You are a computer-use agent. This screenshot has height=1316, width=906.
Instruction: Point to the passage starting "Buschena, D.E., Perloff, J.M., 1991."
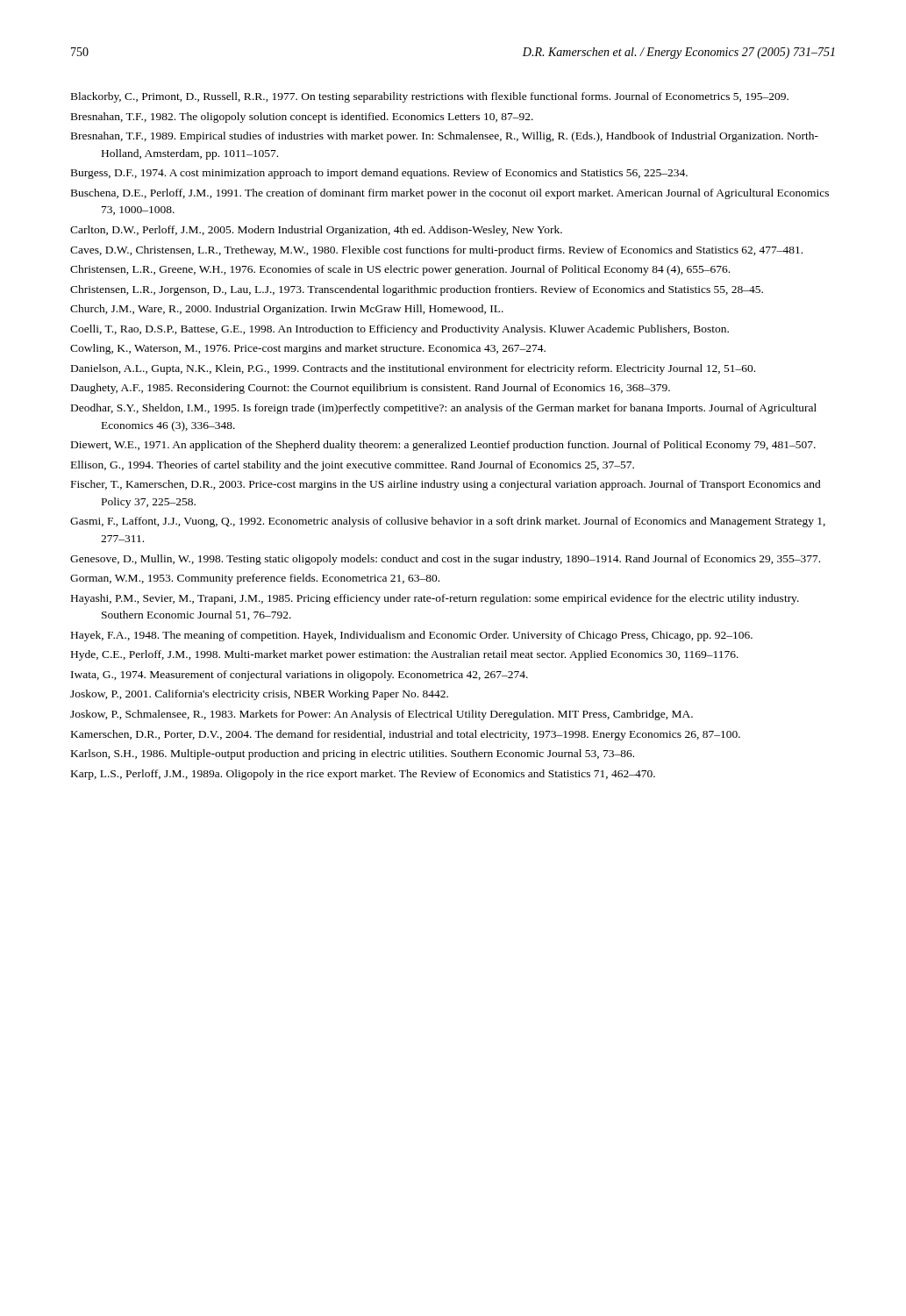coord(450,201)
